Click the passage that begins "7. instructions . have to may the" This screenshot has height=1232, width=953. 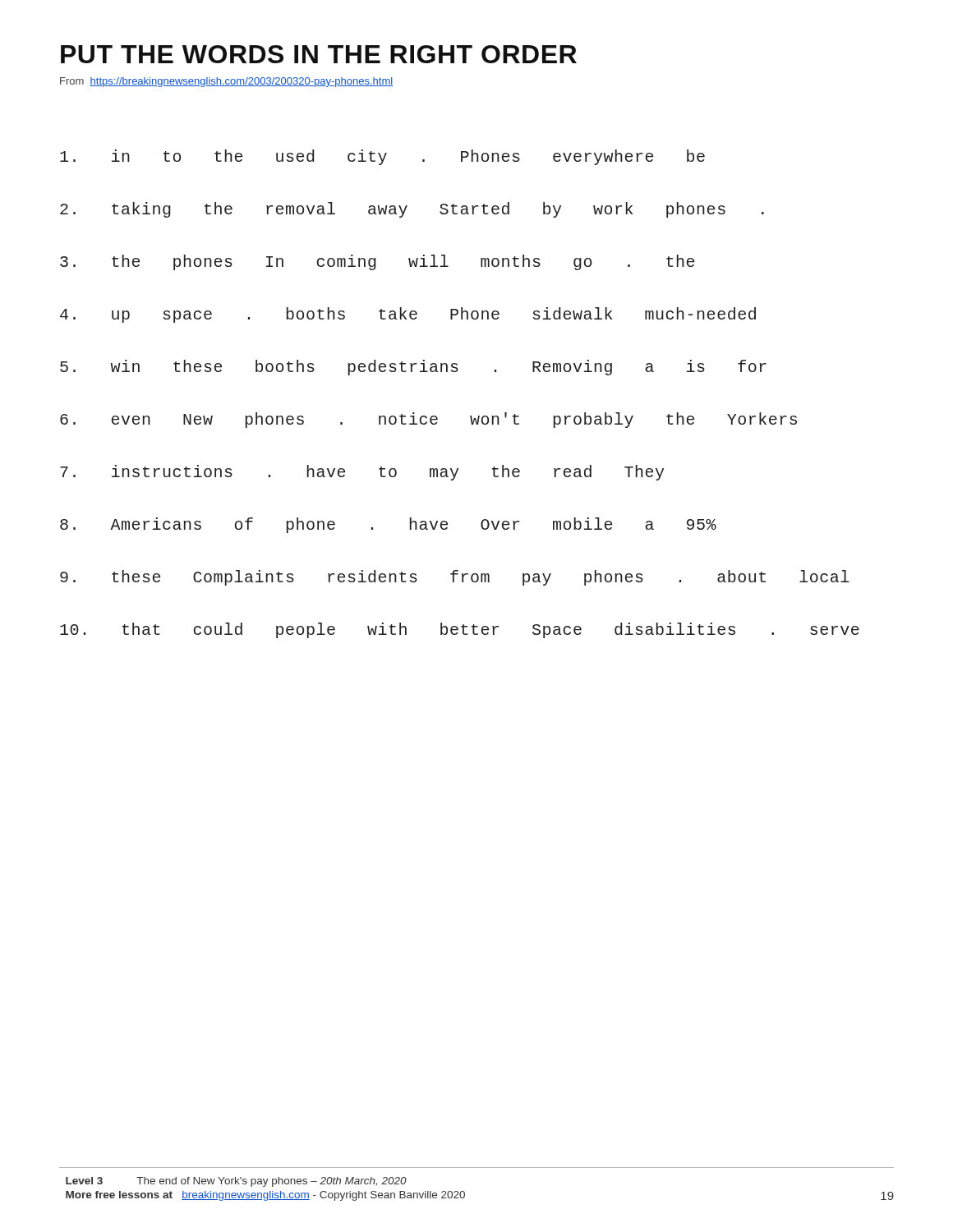(x=175, y=473)
